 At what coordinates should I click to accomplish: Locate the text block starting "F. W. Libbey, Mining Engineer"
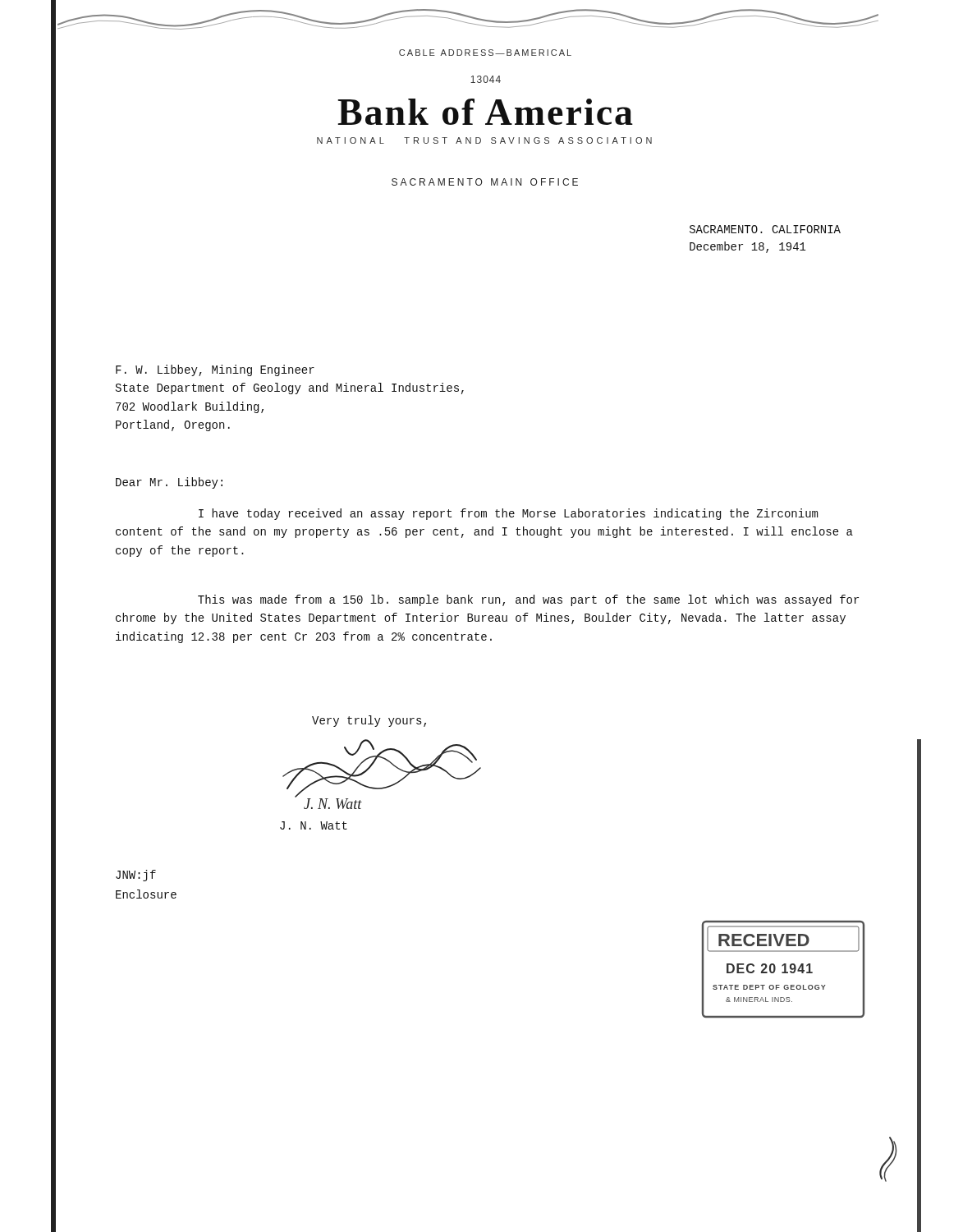291,398
